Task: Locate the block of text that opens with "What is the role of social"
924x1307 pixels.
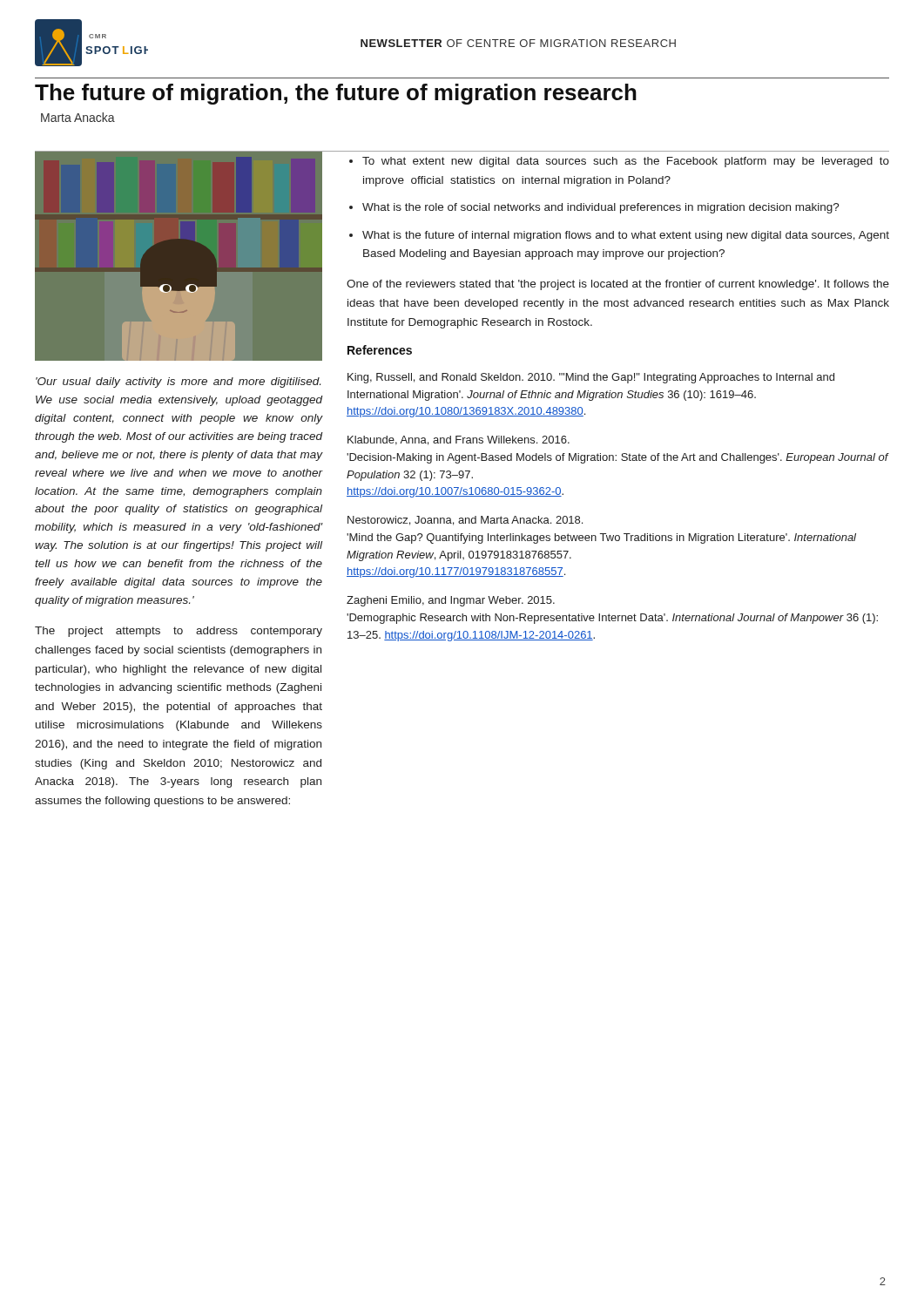Action: pyautogui.click(x=601, y=207)
